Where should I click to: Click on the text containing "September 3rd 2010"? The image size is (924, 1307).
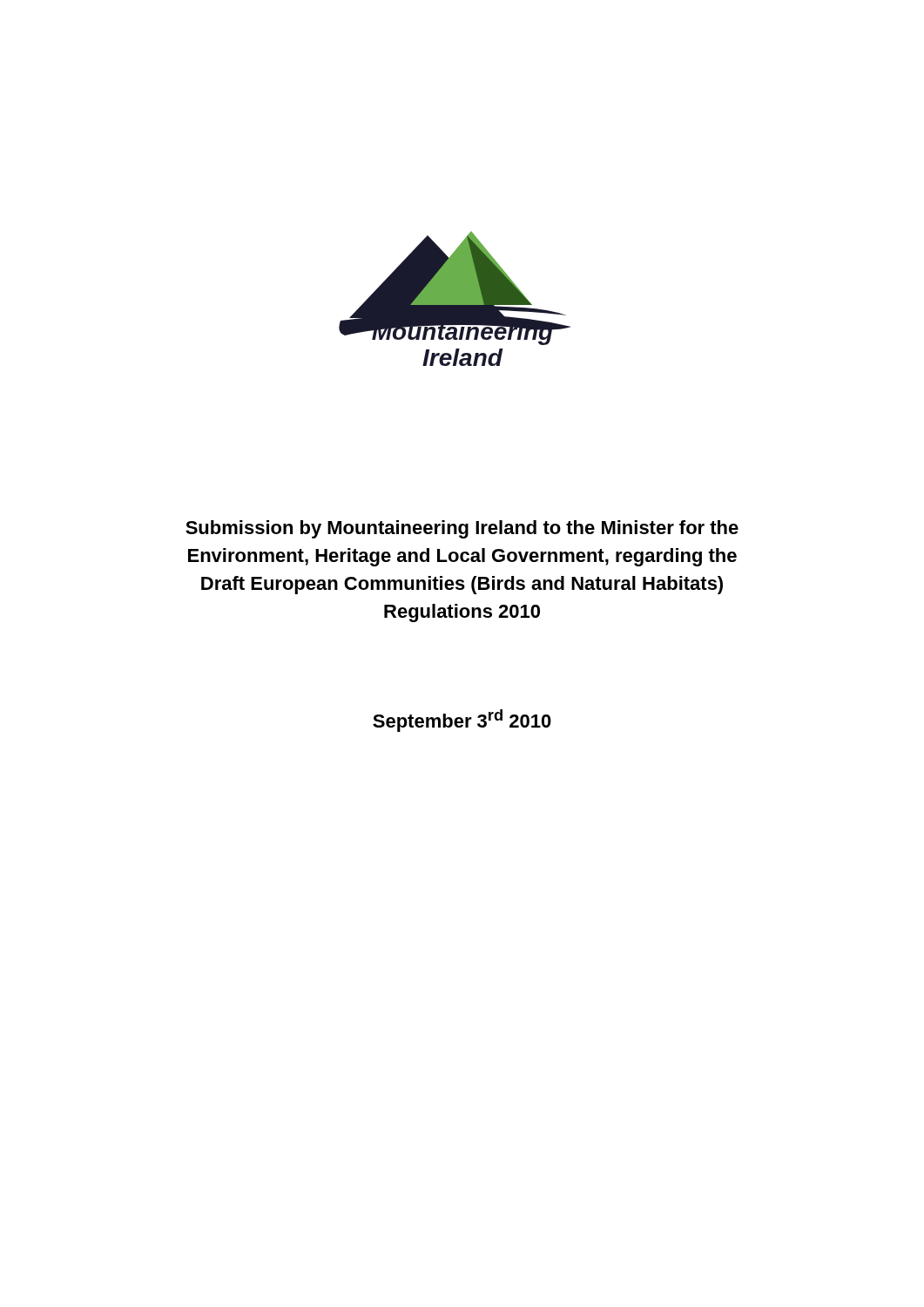point(462,719)
